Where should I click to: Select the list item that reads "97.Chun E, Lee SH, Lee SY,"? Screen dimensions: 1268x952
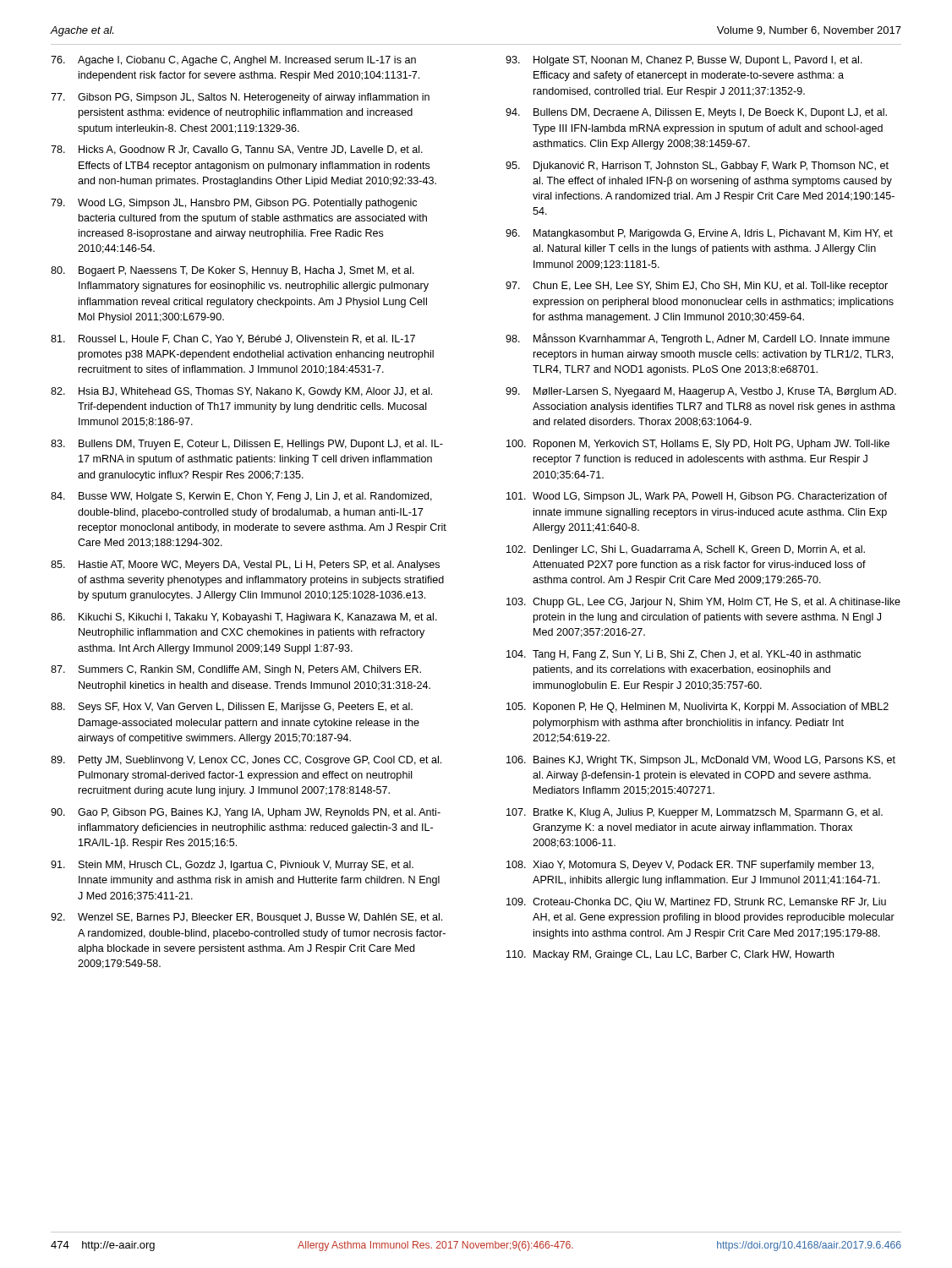pyautogui.click(x=703, y=301)
